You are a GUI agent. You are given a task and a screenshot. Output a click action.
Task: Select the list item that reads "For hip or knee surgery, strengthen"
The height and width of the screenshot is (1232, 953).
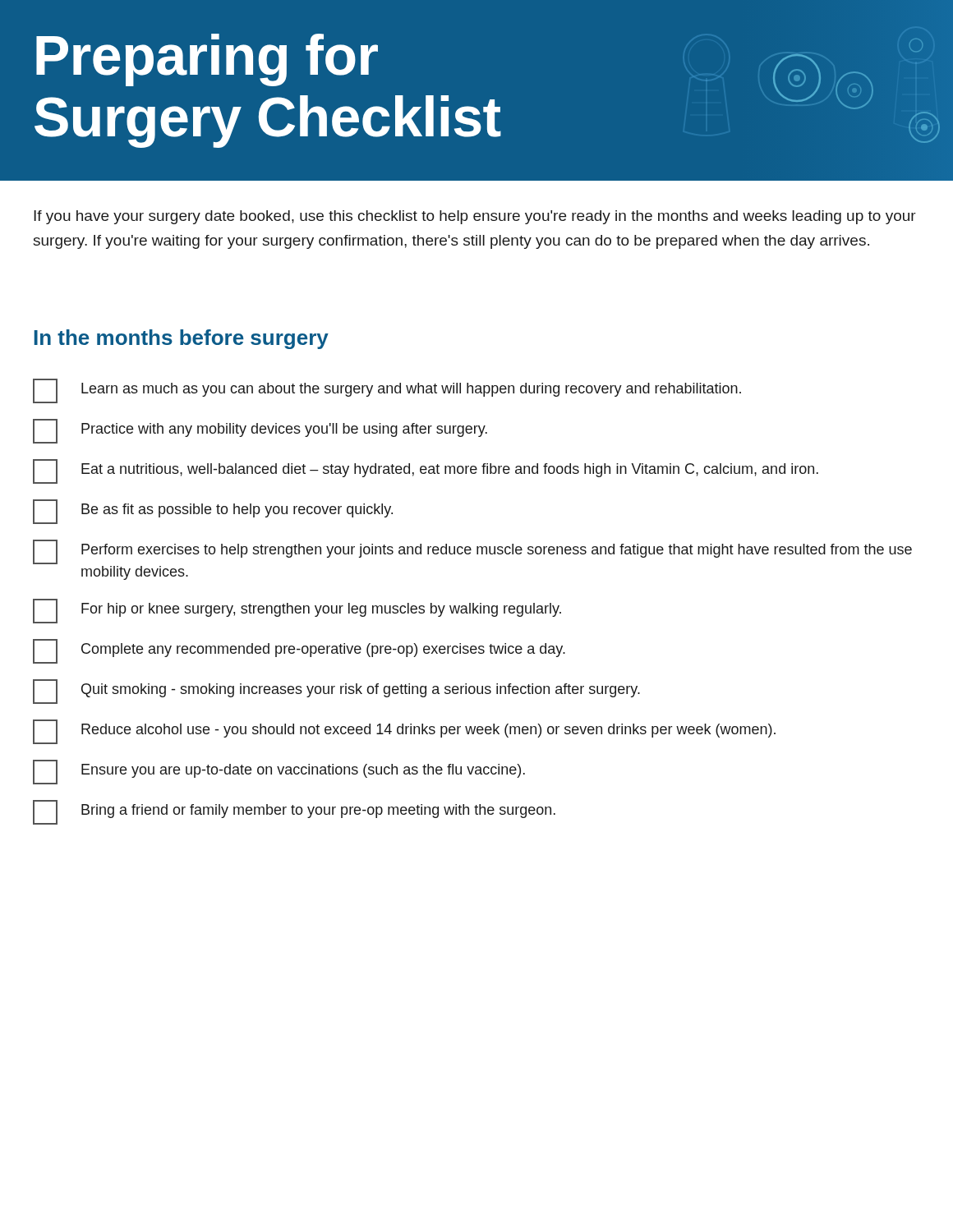coord(476,611)
